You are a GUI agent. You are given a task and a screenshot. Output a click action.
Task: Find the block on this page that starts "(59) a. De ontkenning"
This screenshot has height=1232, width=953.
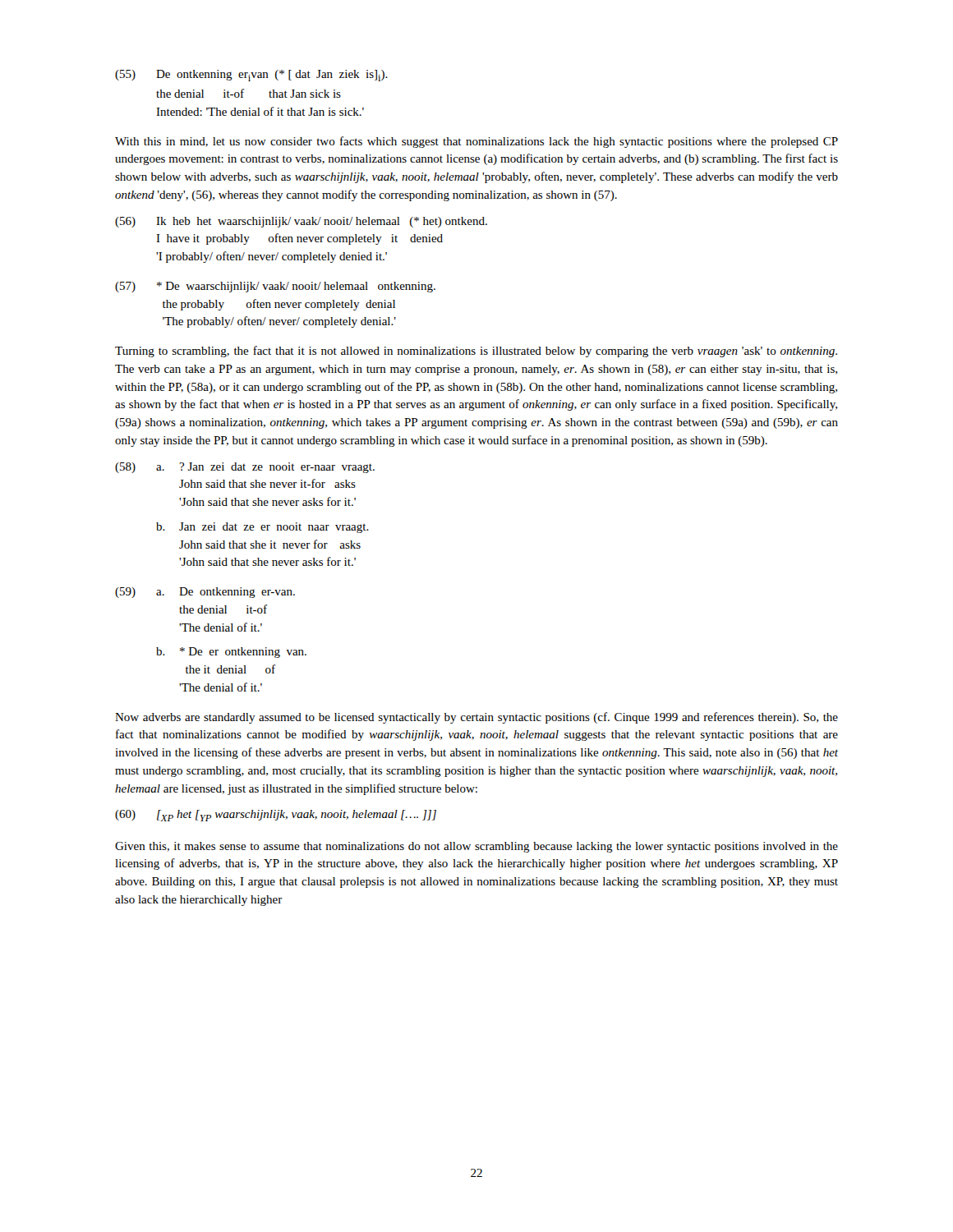tap(205, 593)
